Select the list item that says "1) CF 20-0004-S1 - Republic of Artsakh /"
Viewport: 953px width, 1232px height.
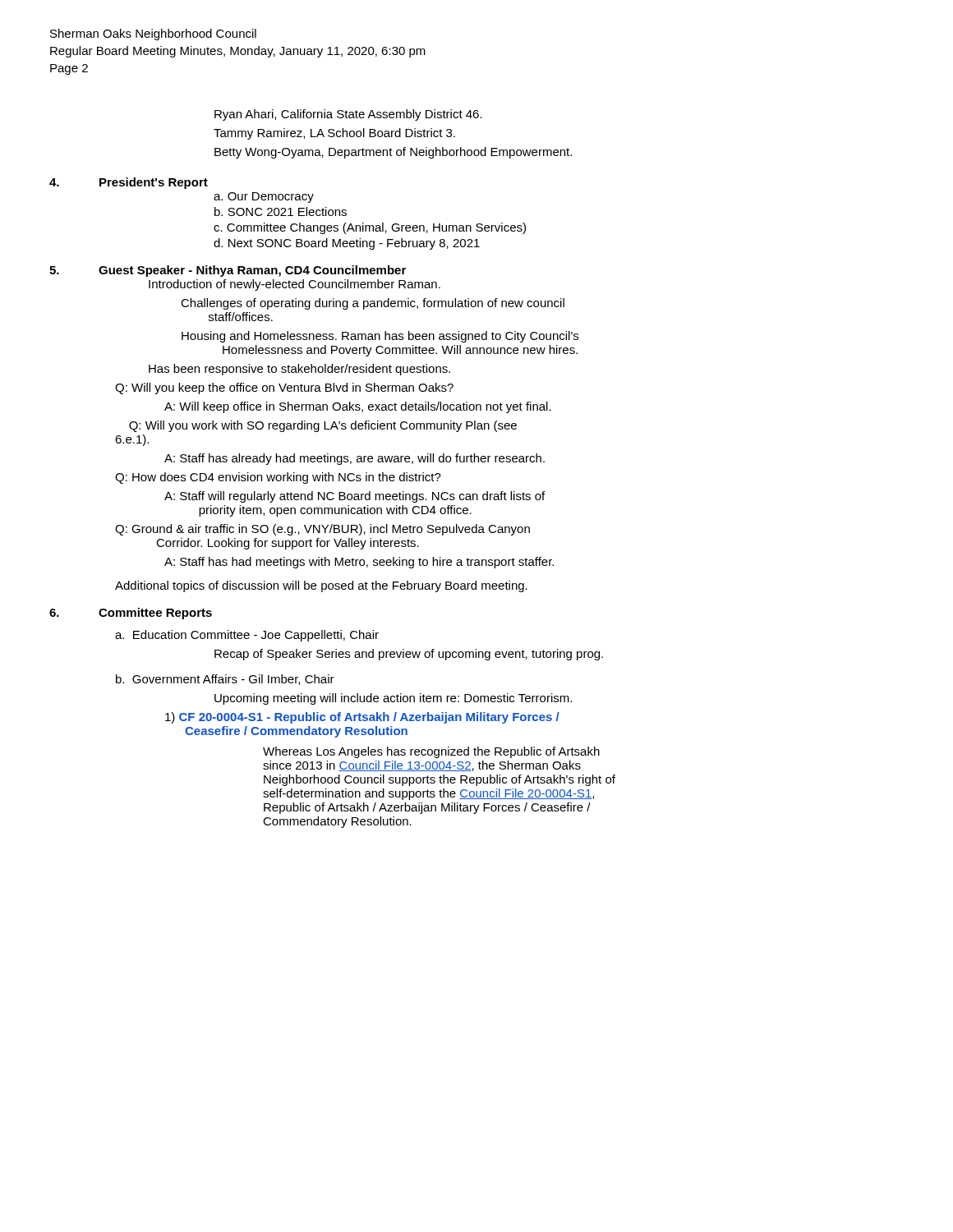[x=362, y=724]
